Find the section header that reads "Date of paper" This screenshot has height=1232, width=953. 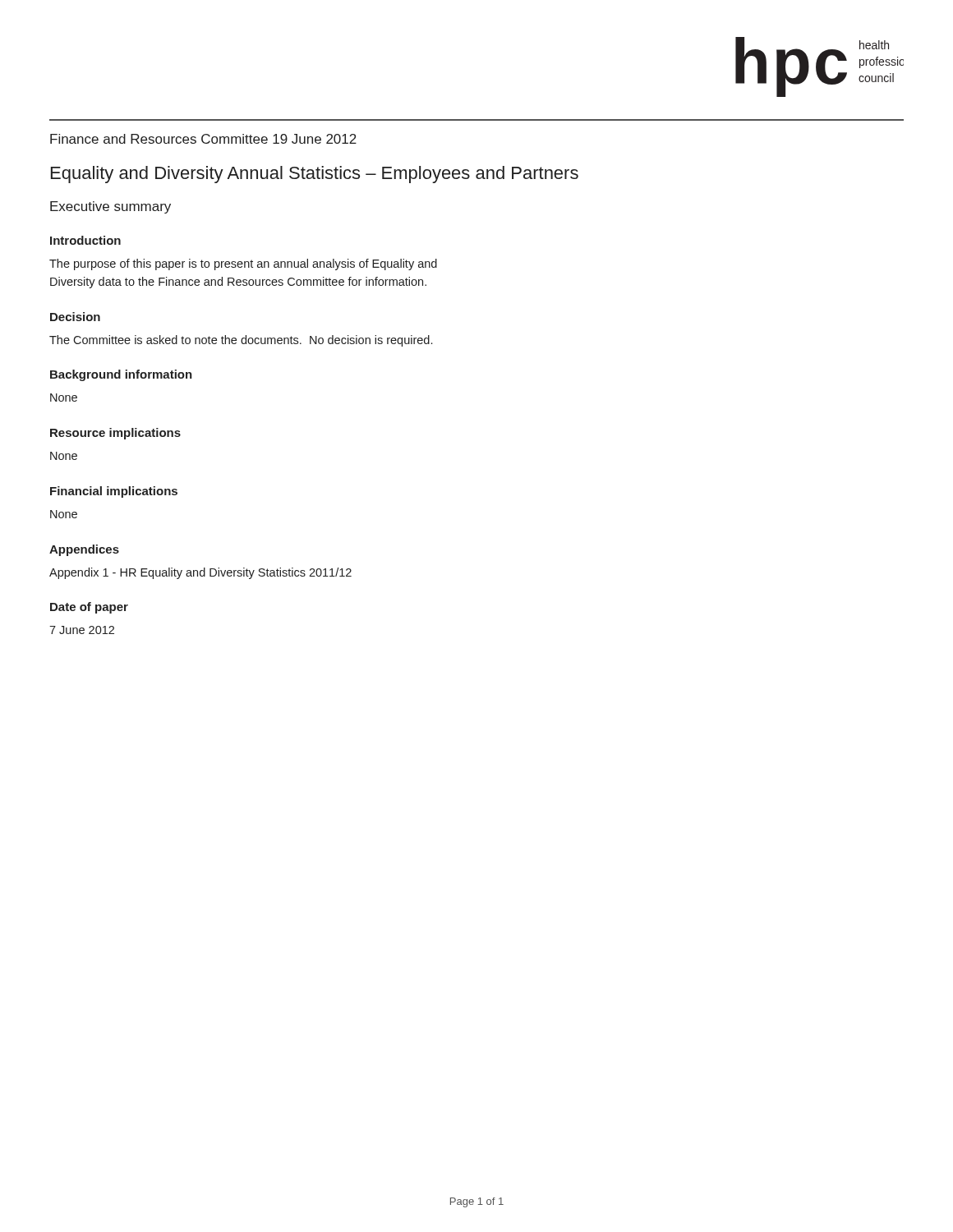coord(89,607)
